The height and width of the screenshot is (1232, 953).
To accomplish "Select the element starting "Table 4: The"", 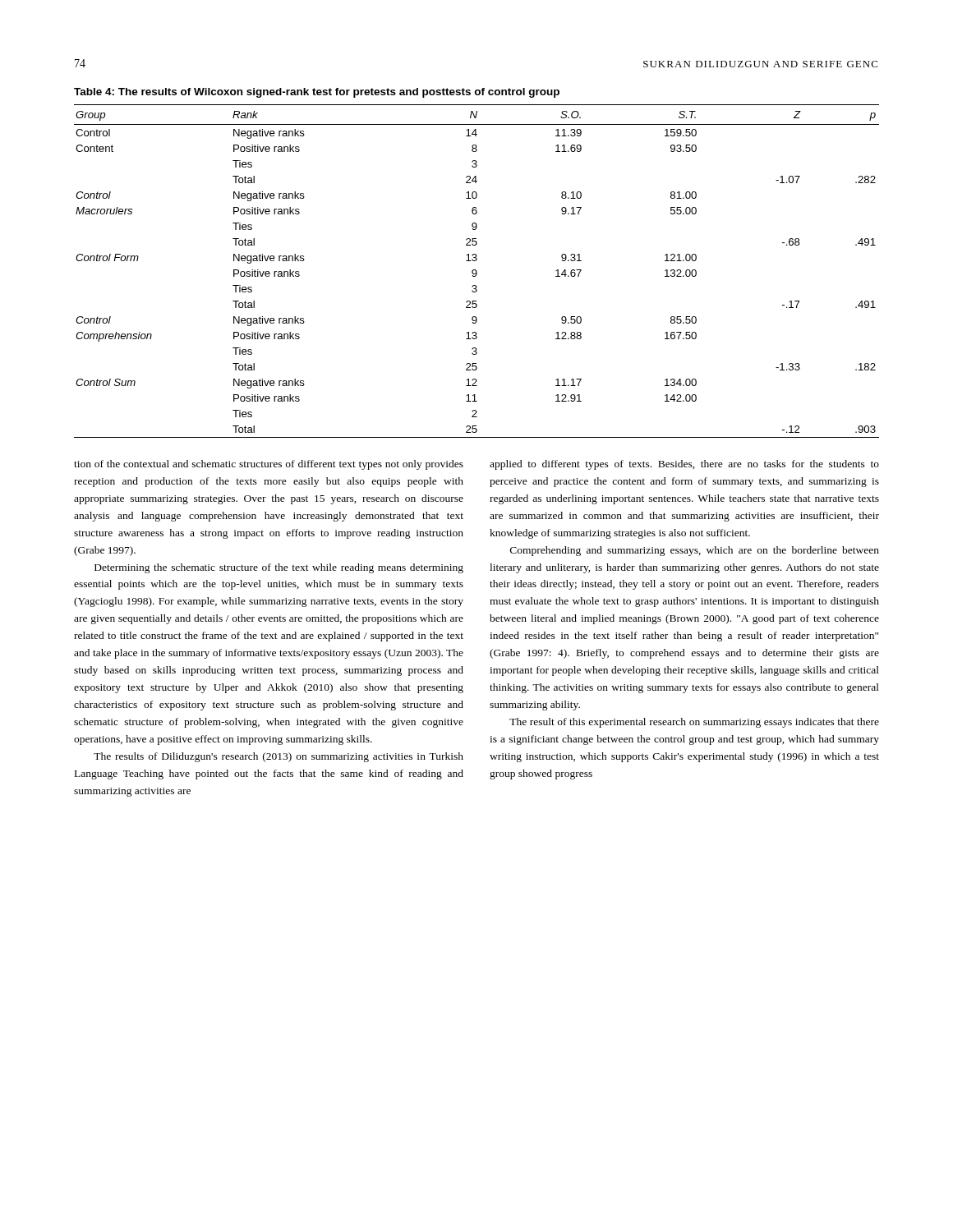I will click(x=317, y=92).
